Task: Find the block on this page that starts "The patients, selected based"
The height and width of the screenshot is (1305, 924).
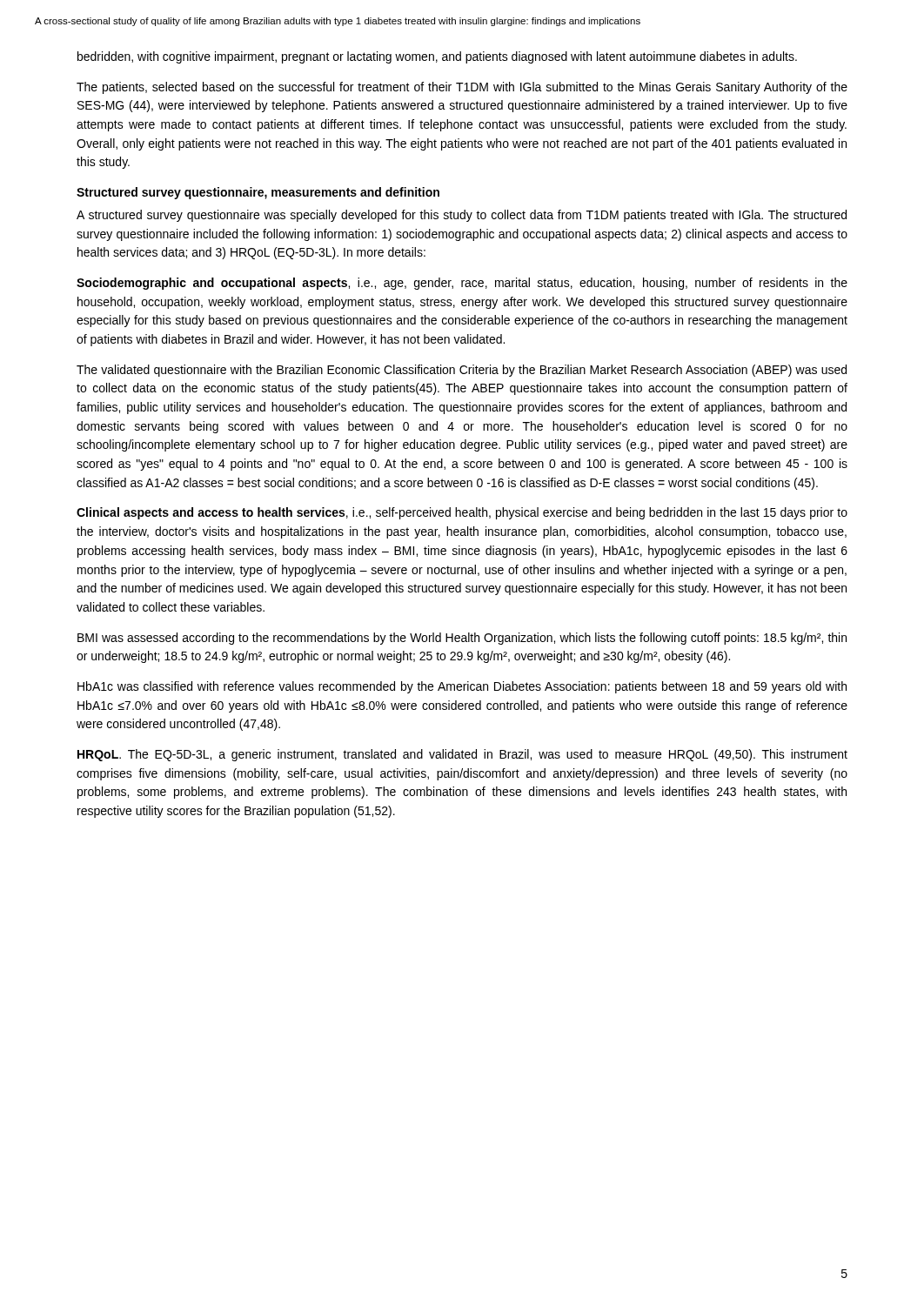Action: [462, 124]
